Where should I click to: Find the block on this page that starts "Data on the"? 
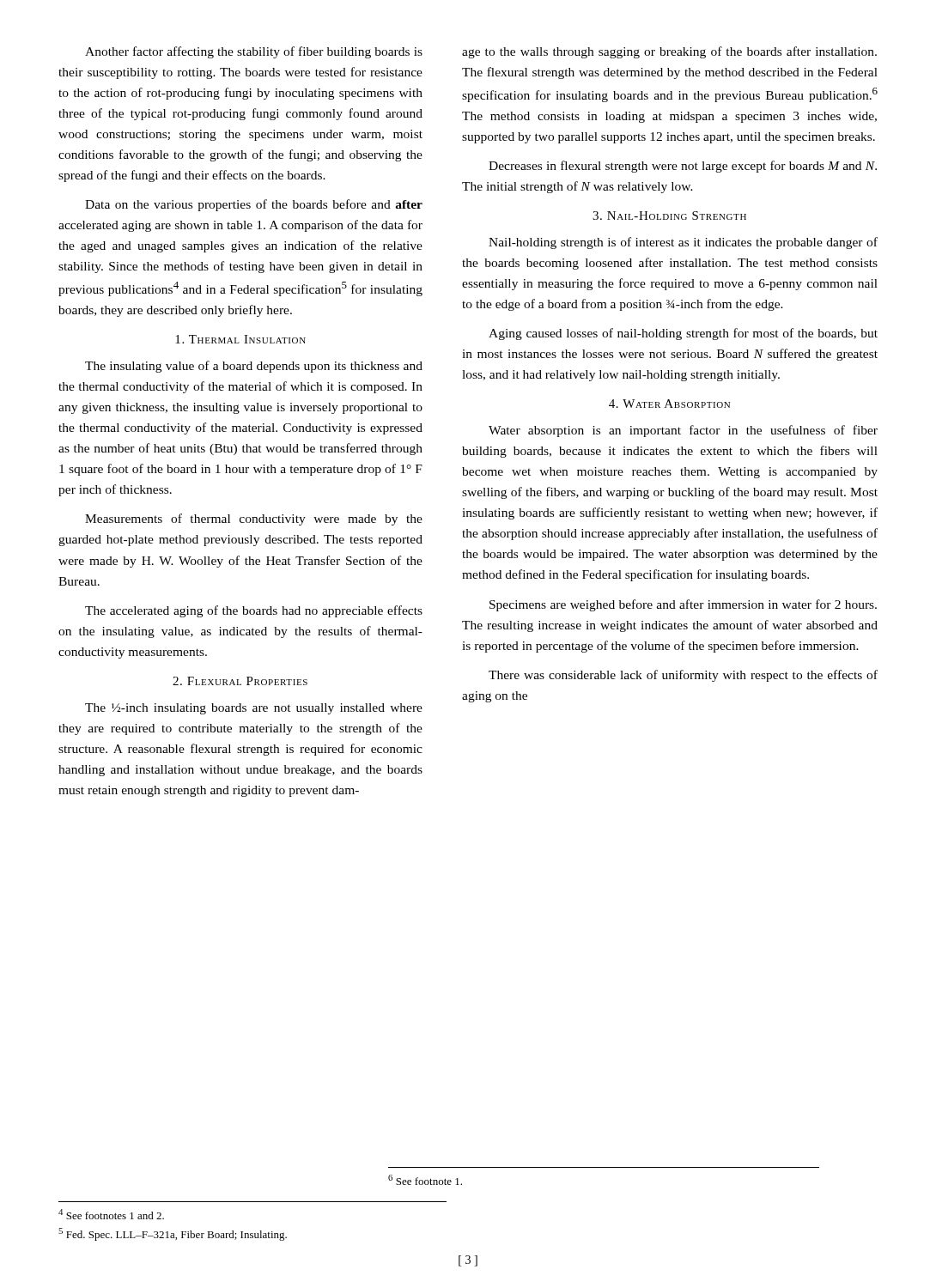pyautogui.click(x=240, y=257)
